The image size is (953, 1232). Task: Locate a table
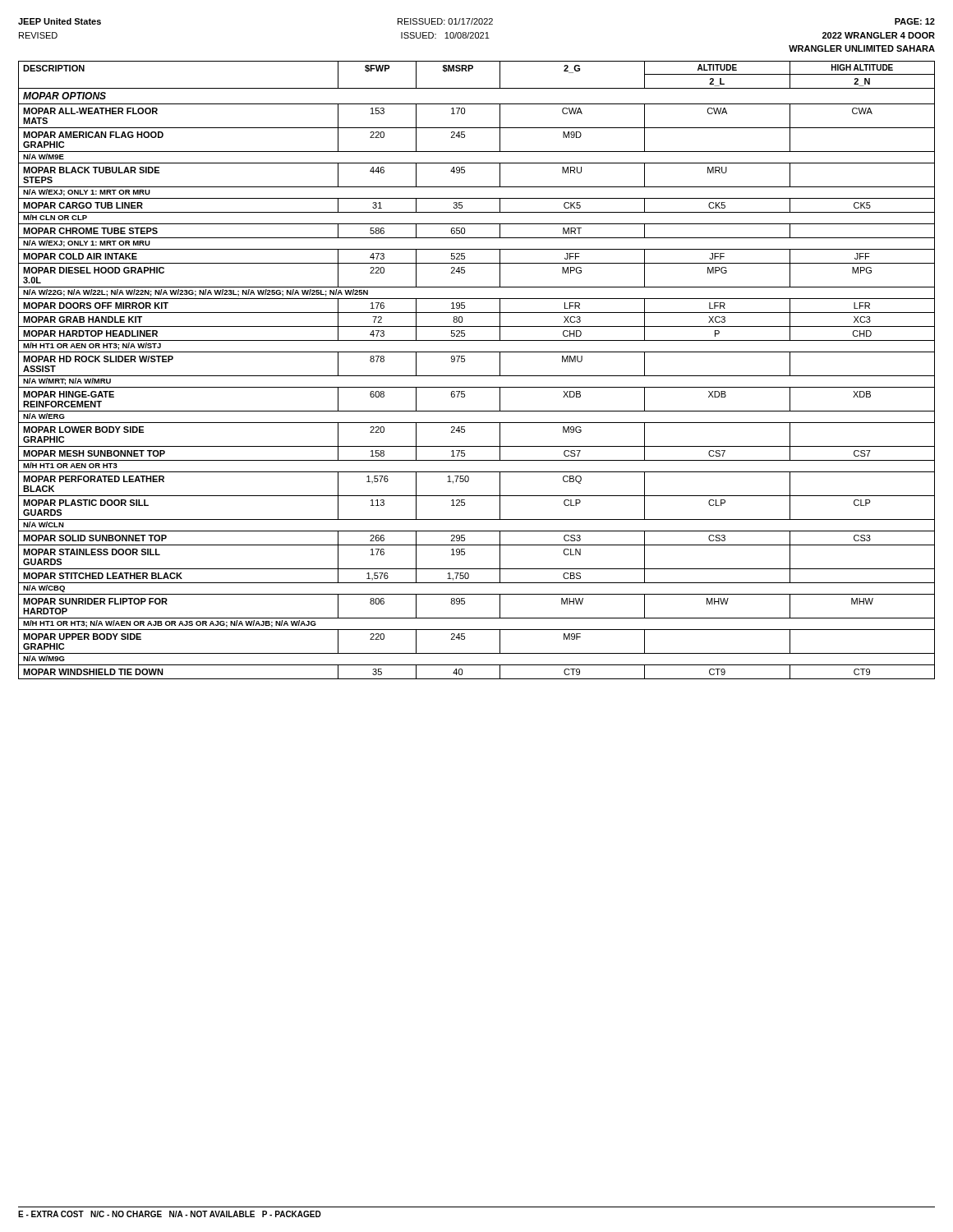(476, 370)
